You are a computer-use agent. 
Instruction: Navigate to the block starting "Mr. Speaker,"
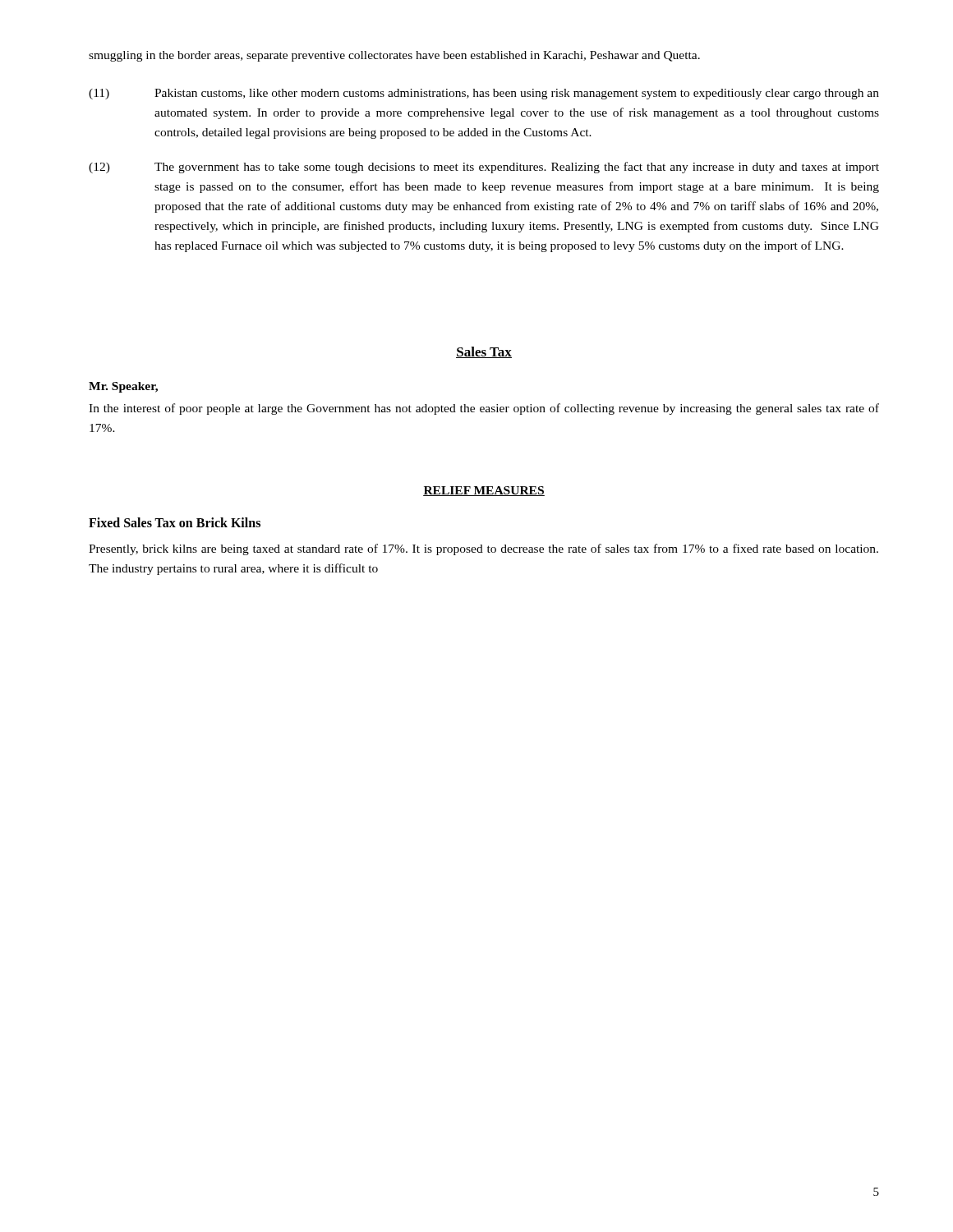pyautogui.click(x=123, y=386)
